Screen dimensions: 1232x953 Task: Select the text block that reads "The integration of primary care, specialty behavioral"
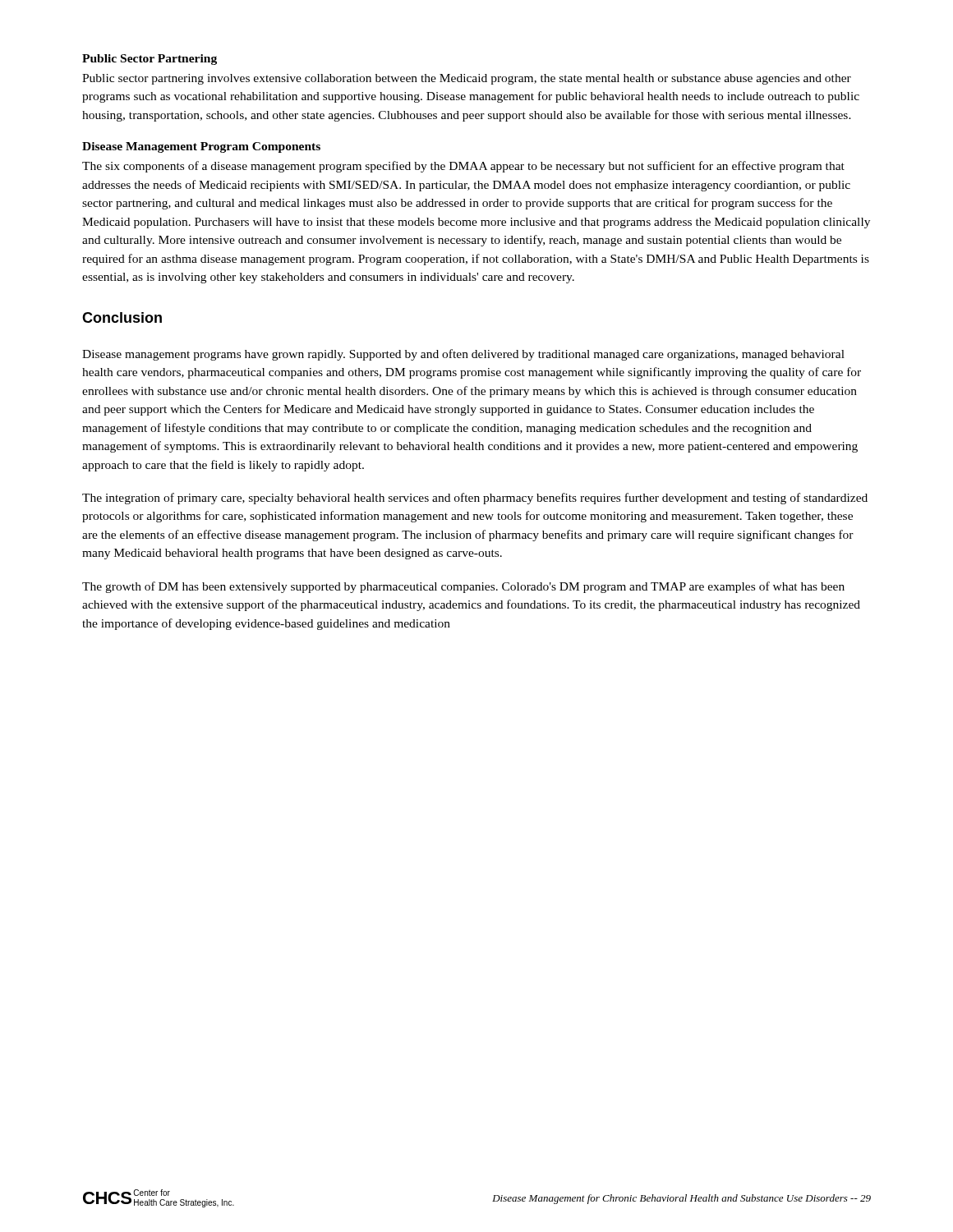pos(475,525)
